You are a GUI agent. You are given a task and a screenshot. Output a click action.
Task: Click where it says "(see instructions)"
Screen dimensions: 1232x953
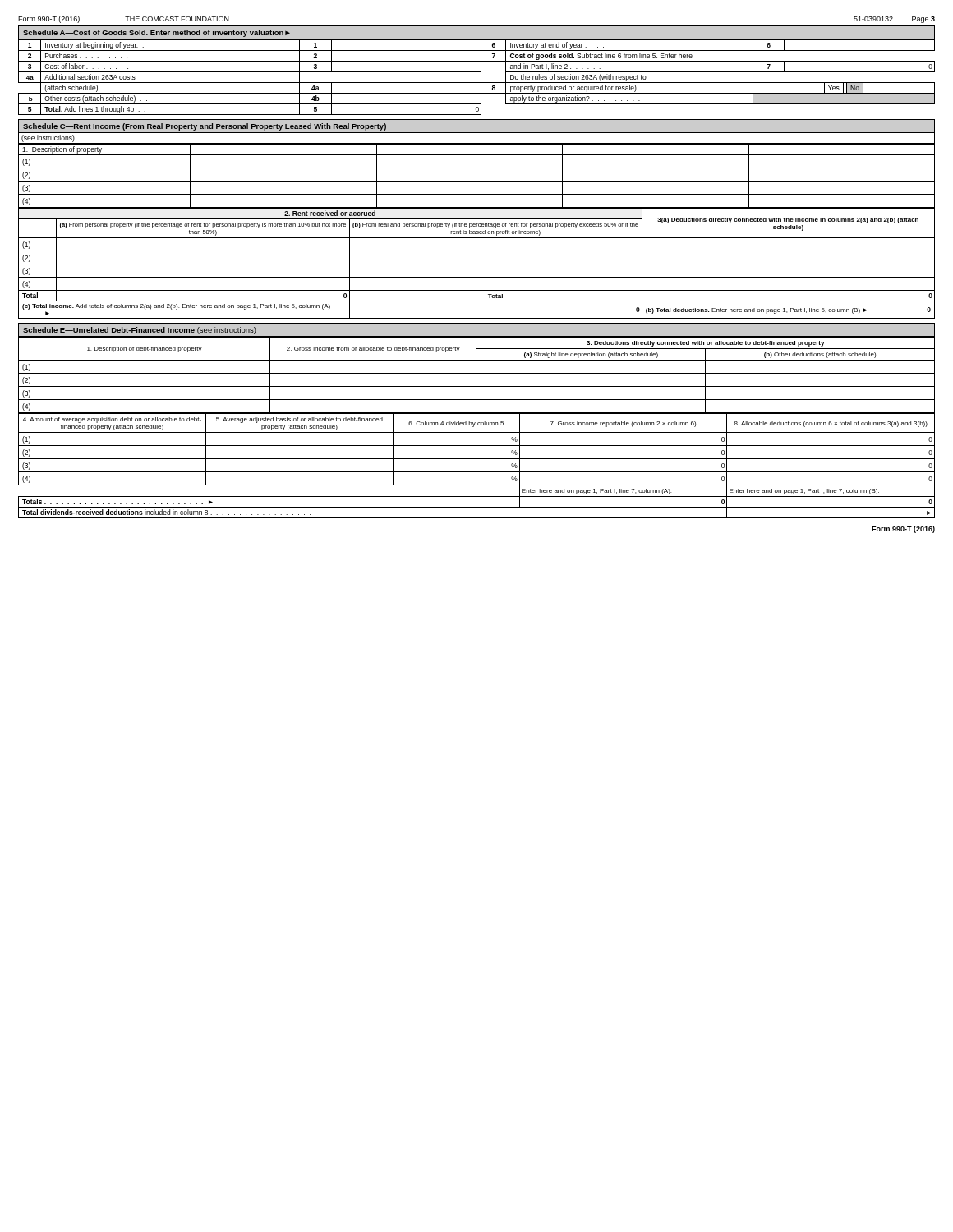tap(48, 138)
